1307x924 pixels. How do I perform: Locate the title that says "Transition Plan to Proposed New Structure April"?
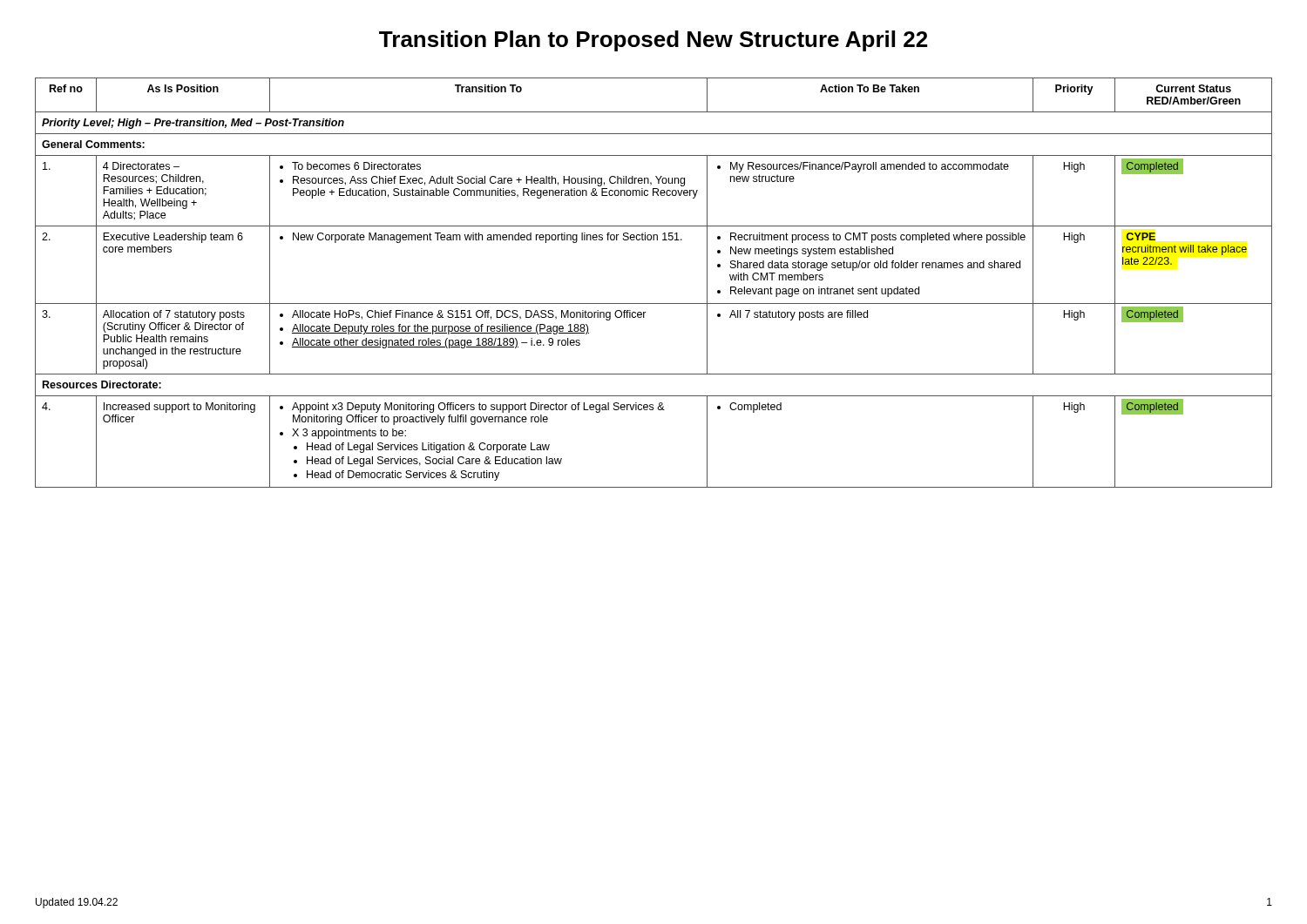[654, 40]
